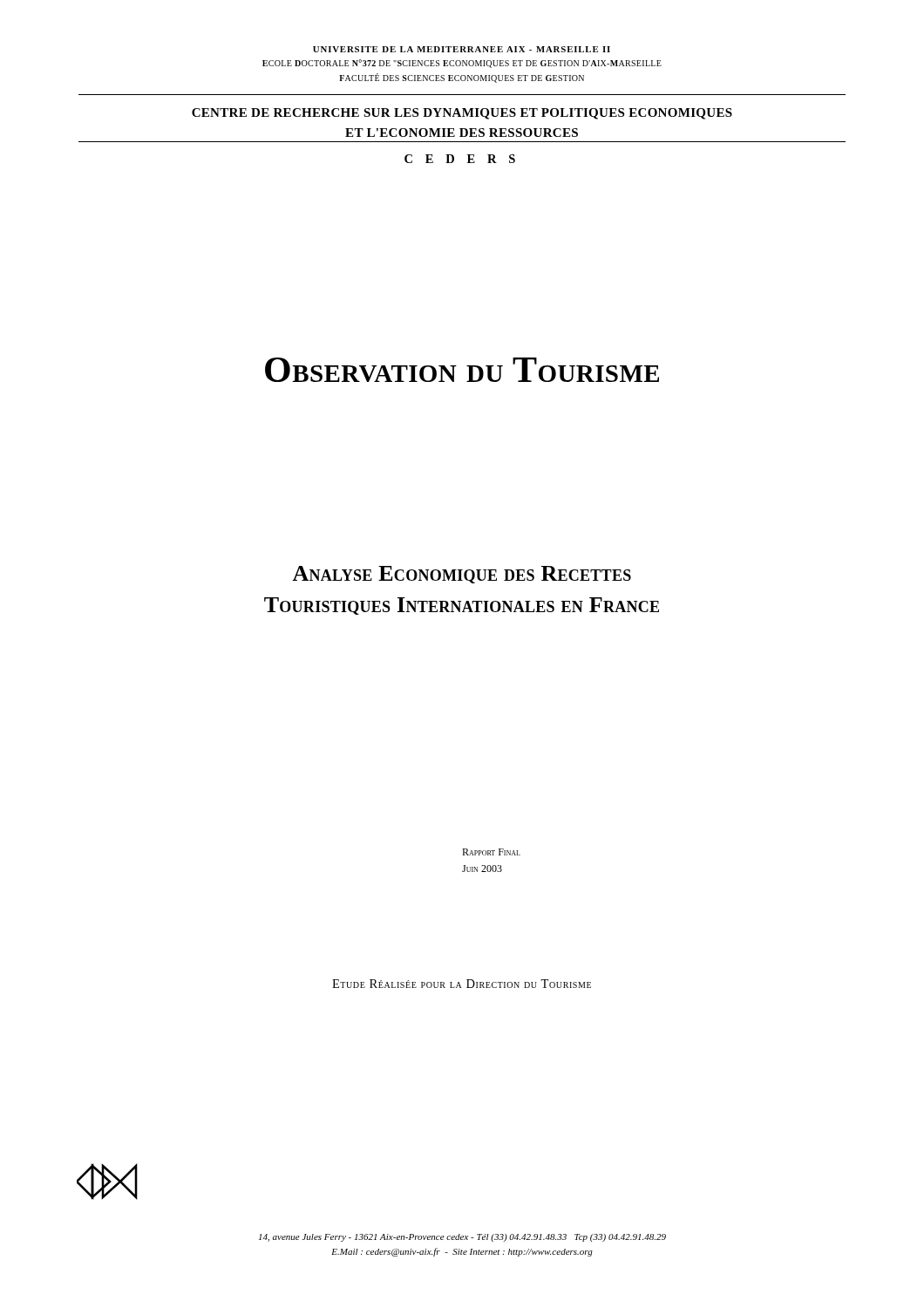Find the title on this page that starts "CENTRE DE RECHERCHE"
Viewport: 924px width, 1308px height.
(462, 122)
